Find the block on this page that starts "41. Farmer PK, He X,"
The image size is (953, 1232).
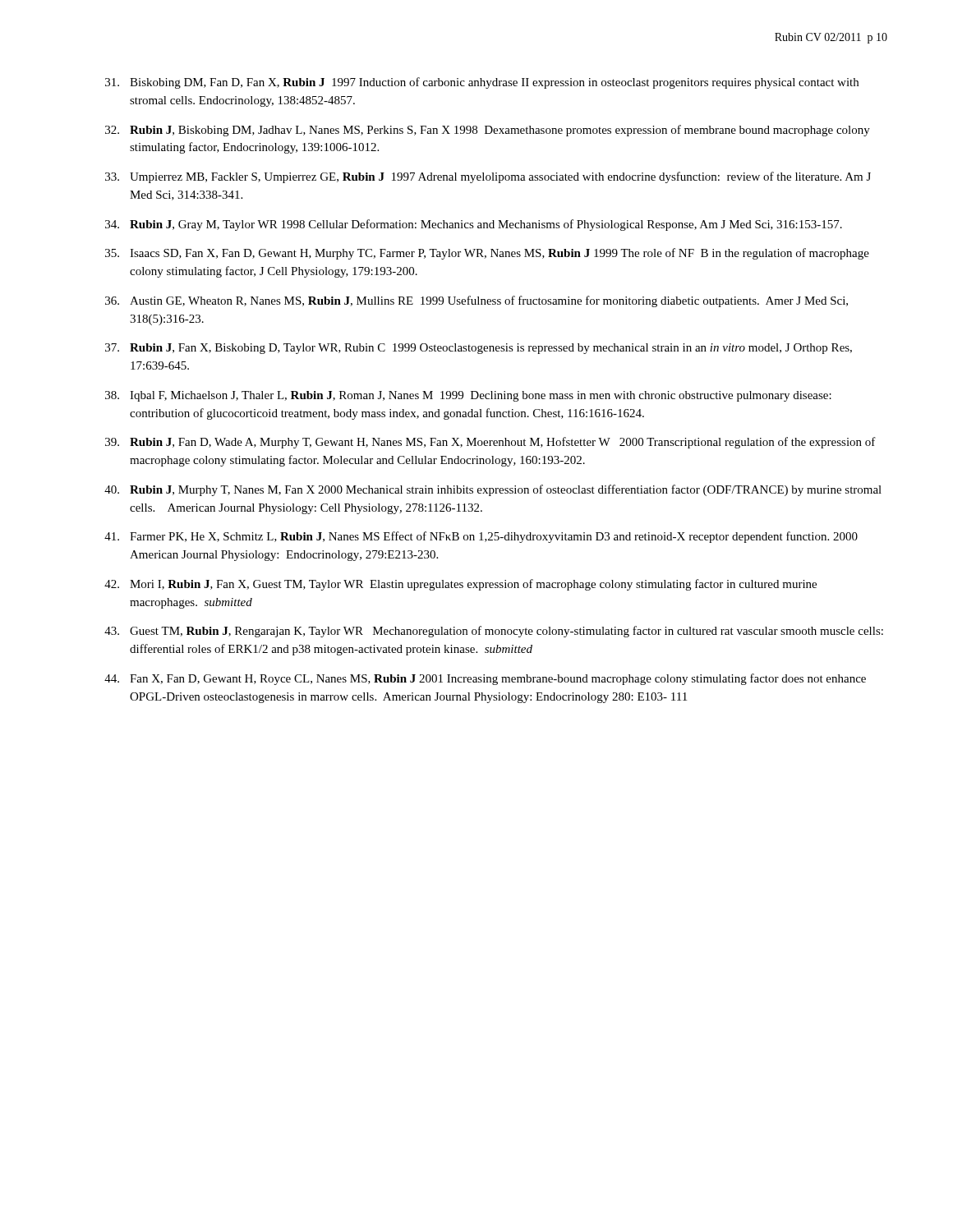485,546
